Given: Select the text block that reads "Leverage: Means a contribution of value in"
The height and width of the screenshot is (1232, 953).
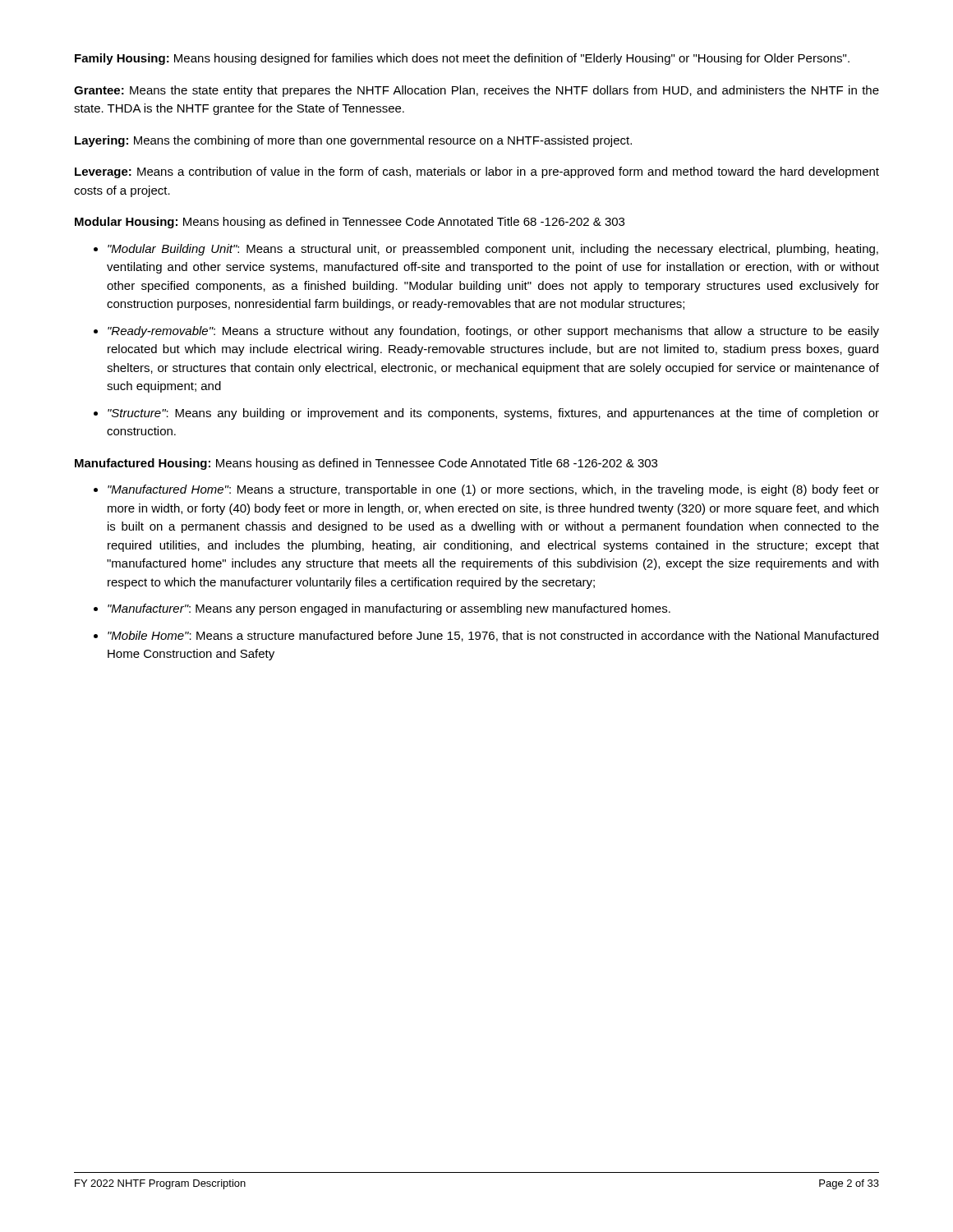Looking at the screenshot, I should pos(476,180).
